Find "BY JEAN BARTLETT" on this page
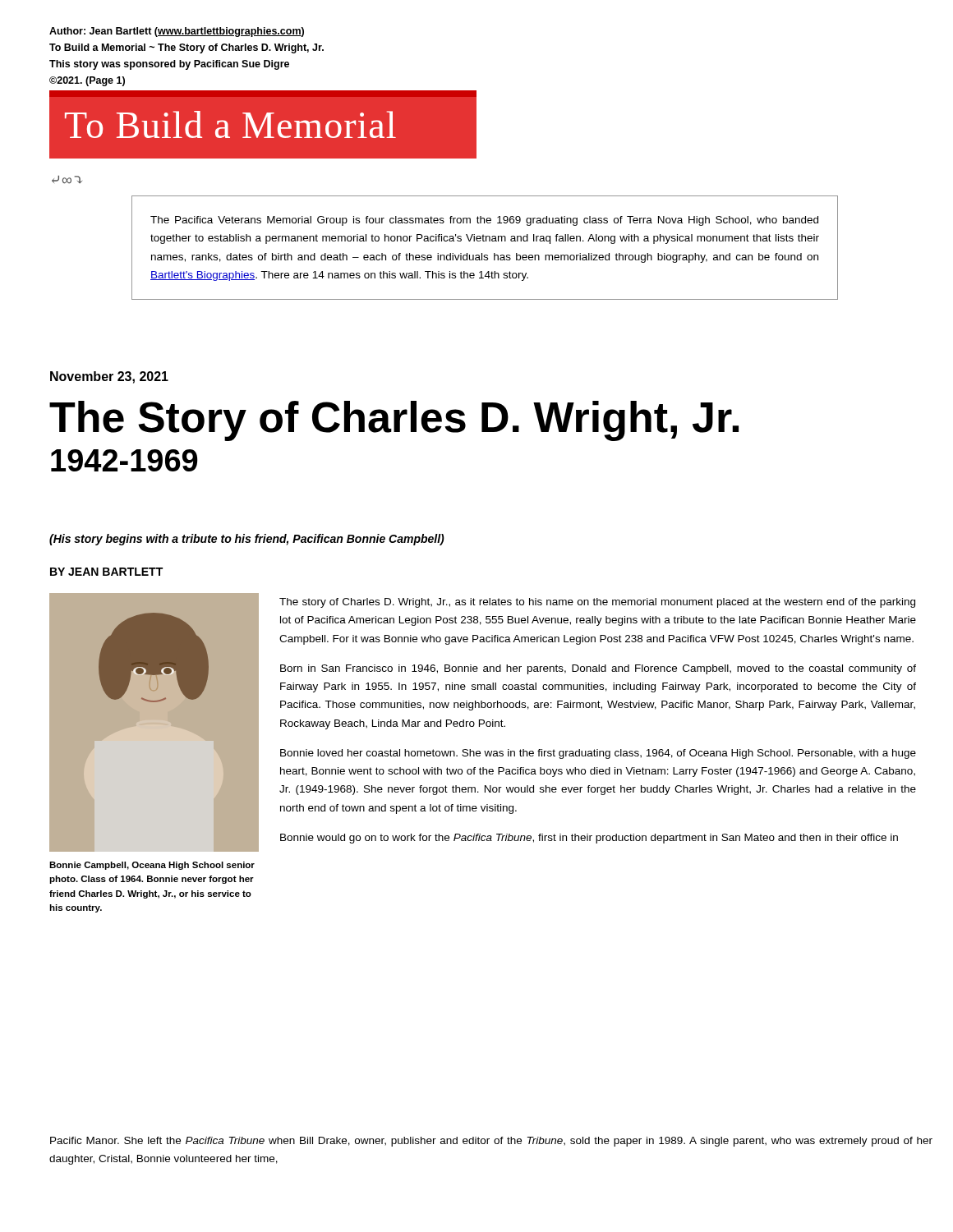The width and height of the screenshot is (953, 1232). [x=106, y=572]
